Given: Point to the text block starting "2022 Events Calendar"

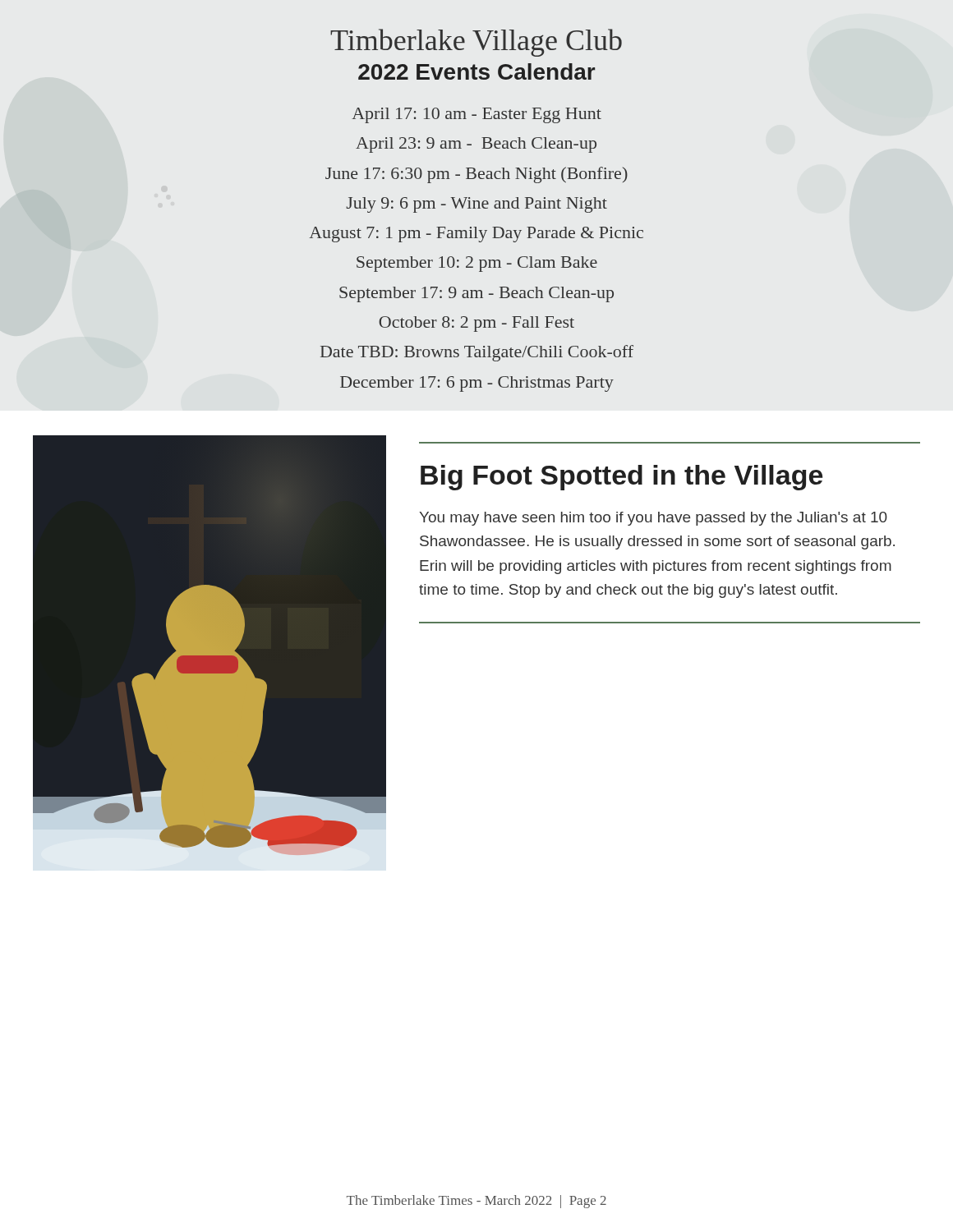Looking at the screenshot, I should tap(476, 72).
